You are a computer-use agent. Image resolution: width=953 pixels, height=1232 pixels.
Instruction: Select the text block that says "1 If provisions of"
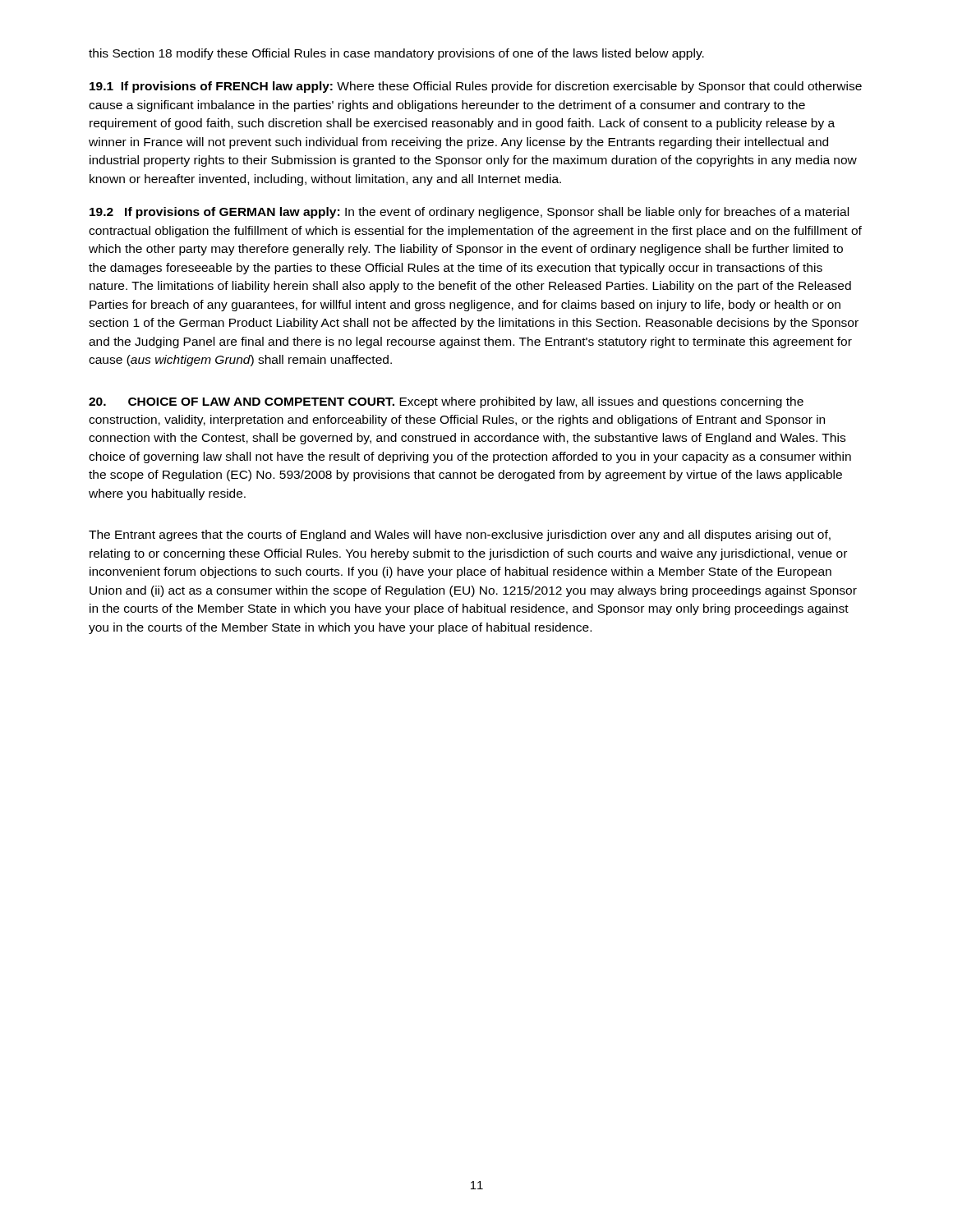point(475,132)
